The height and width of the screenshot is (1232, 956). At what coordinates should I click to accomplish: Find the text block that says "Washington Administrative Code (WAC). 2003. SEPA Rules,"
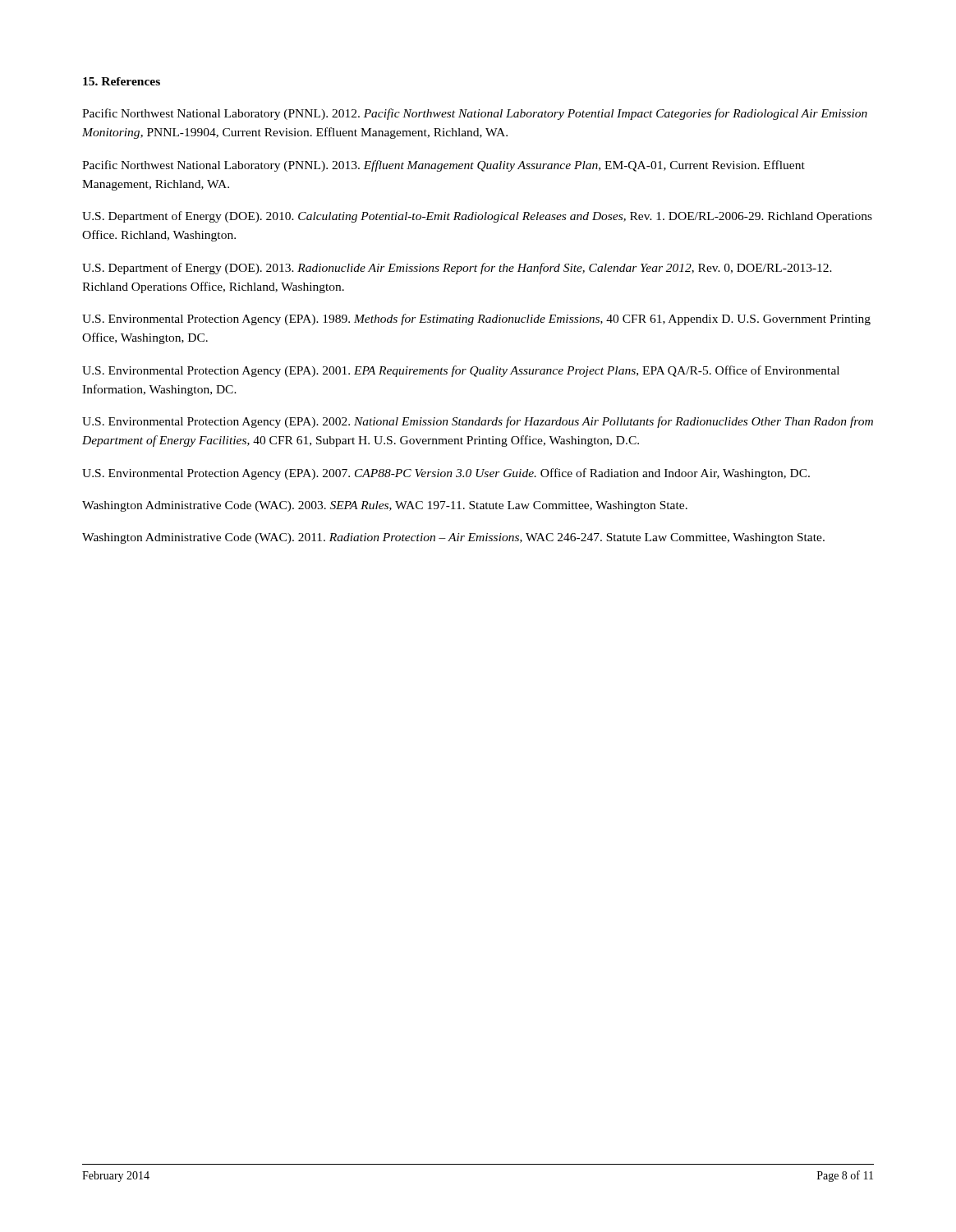[385, 505]
